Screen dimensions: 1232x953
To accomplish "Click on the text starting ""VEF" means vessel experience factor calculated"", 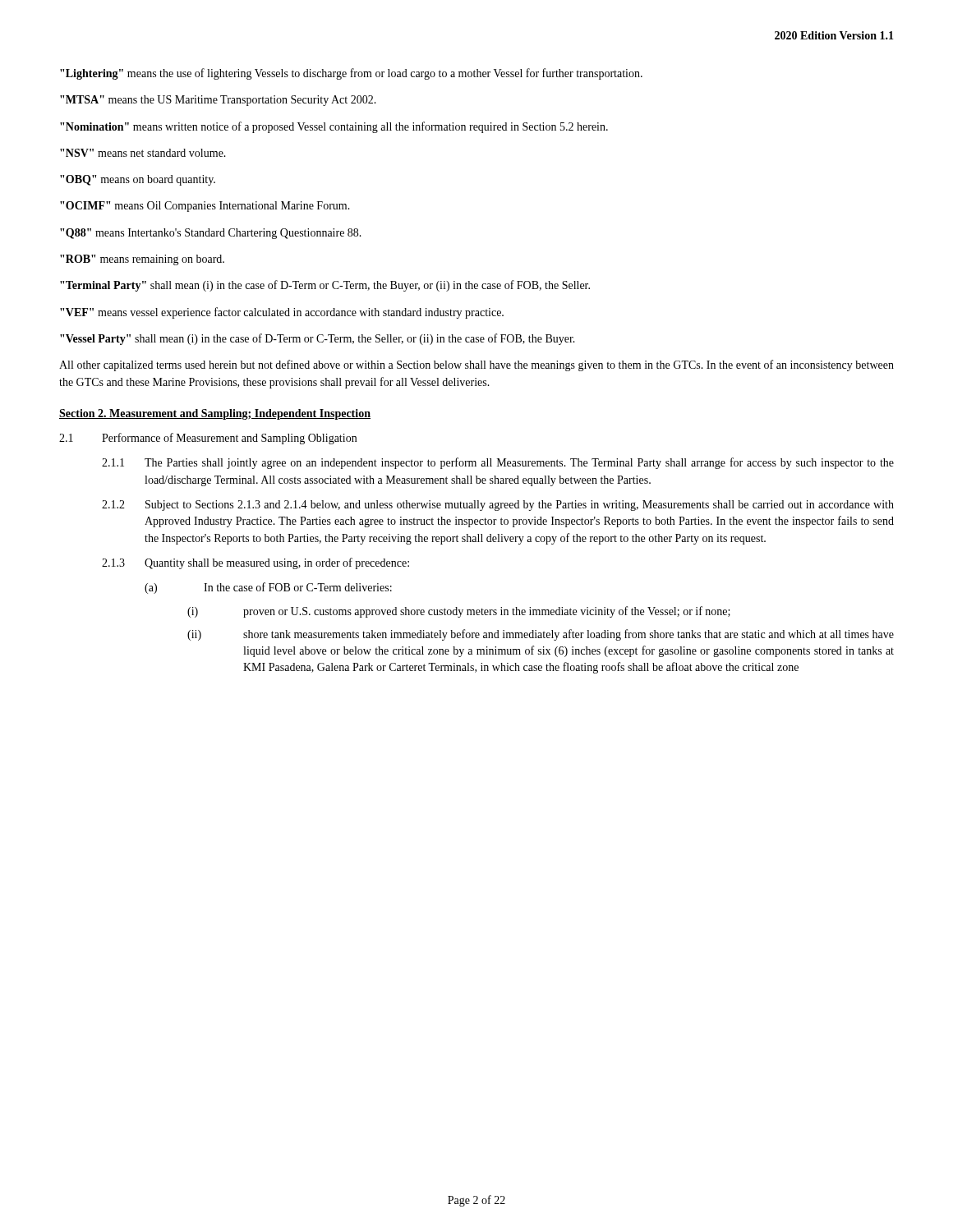I will click(x=282, y=312).
